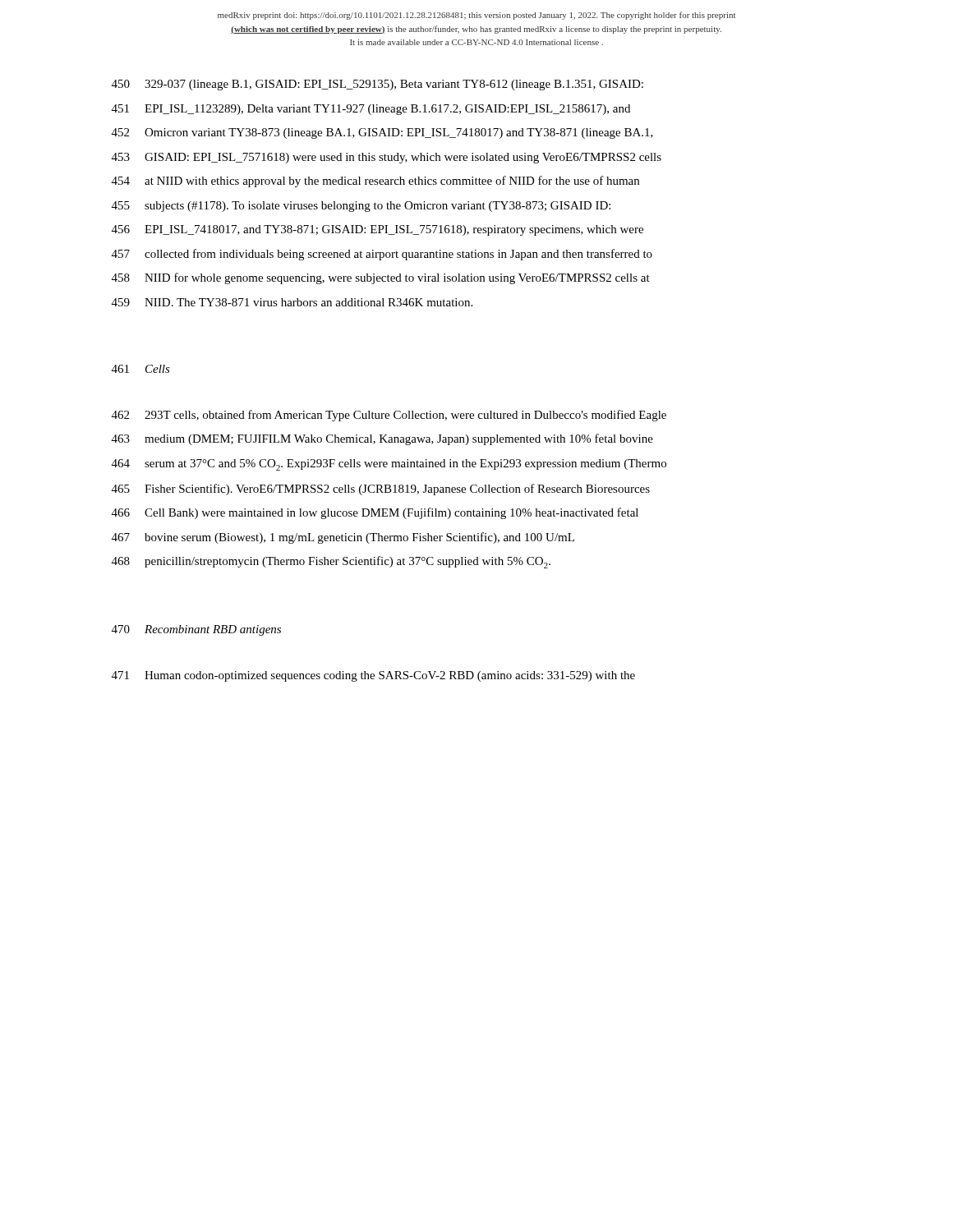
Task: Locate the block of text that opens with "463 medium (DMEM; FUJIFILM Wako Chemical, Kanagawa, Japan)"
Action: tap(489, 439)
